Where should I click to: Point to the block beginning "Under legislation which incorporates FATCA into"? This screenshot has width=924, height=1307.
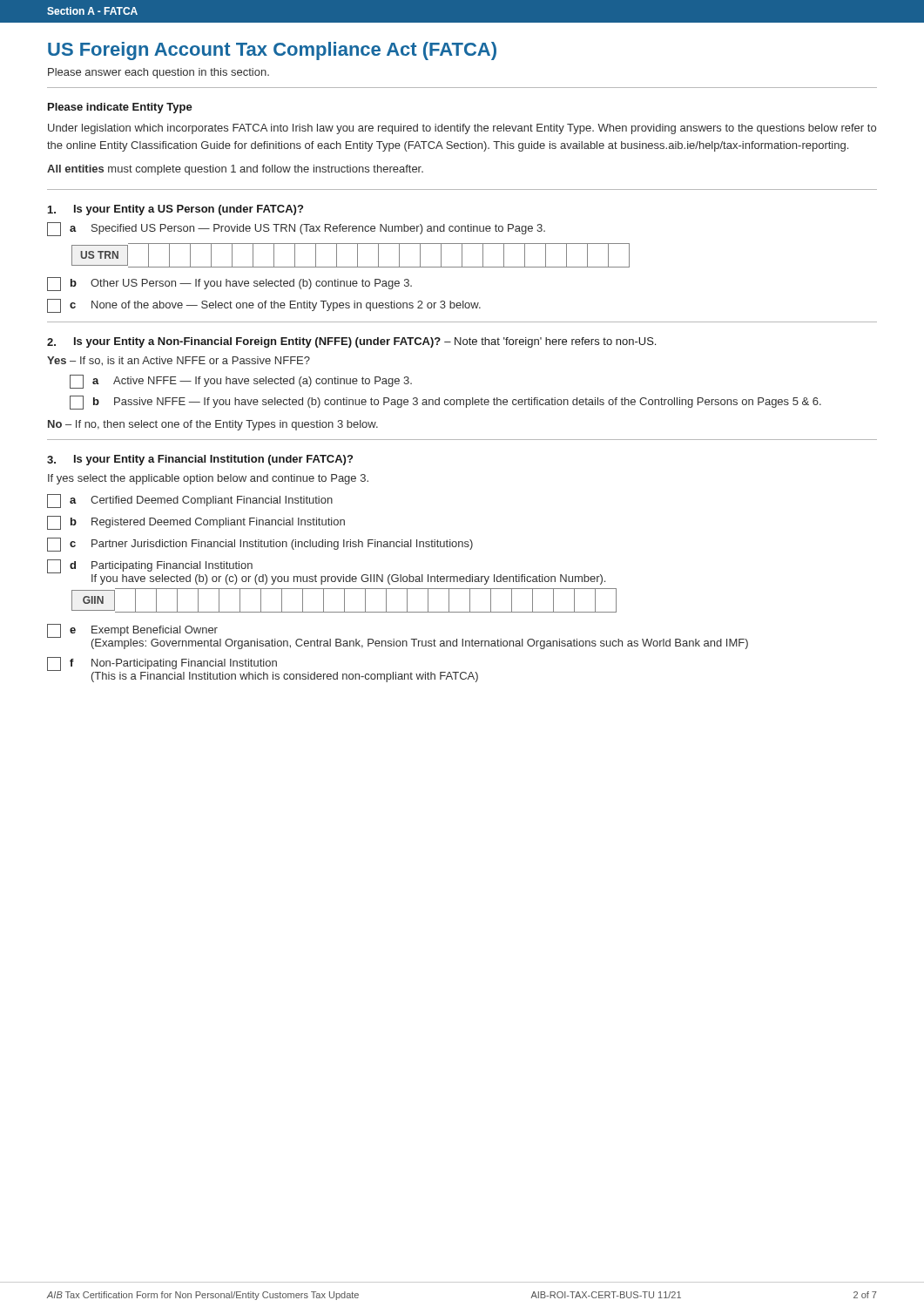(462, 136)
